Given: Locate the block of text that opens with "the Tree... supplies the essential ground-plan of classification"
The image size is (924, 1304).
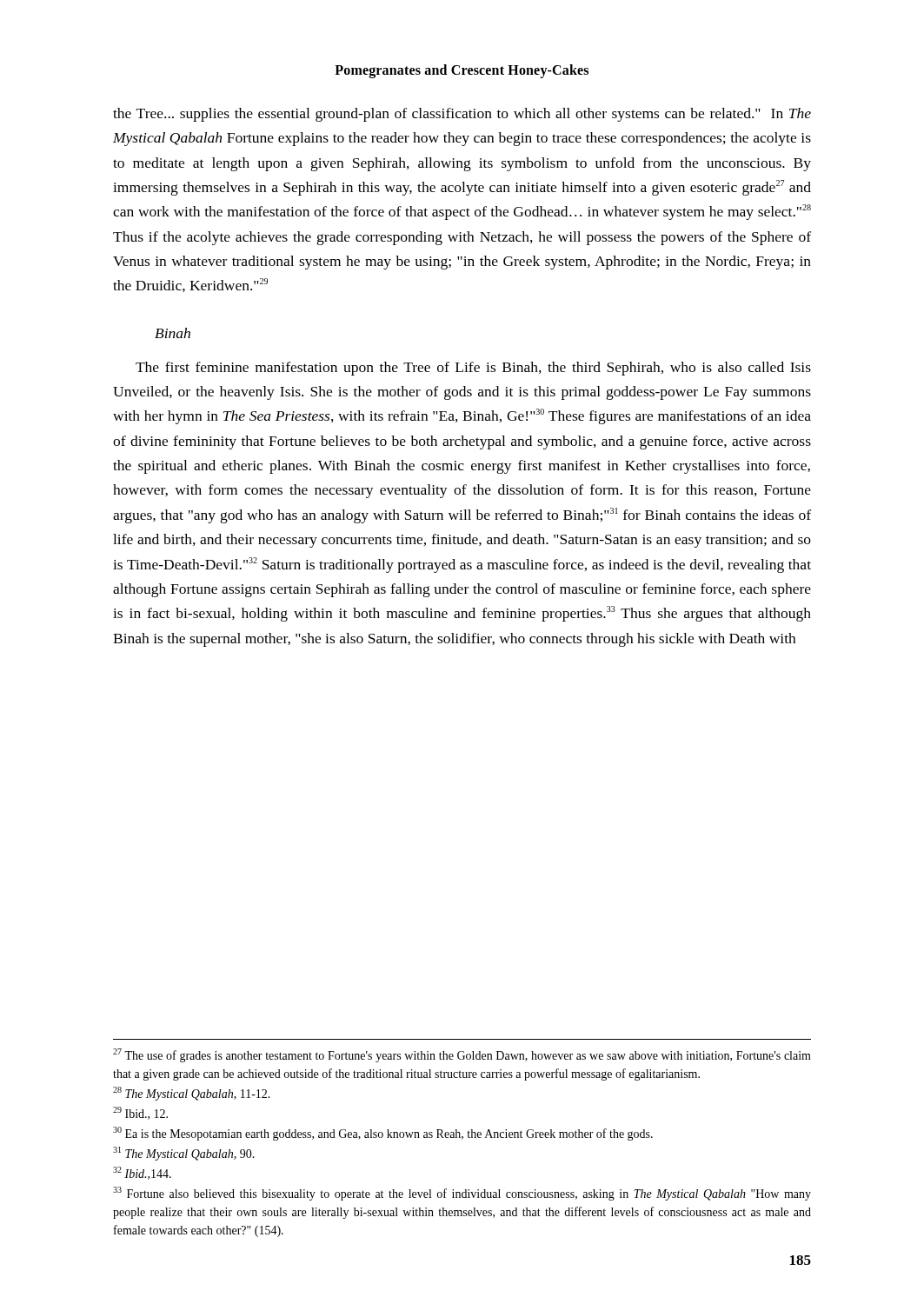Looking at the screenshot, I should point(462,199).
